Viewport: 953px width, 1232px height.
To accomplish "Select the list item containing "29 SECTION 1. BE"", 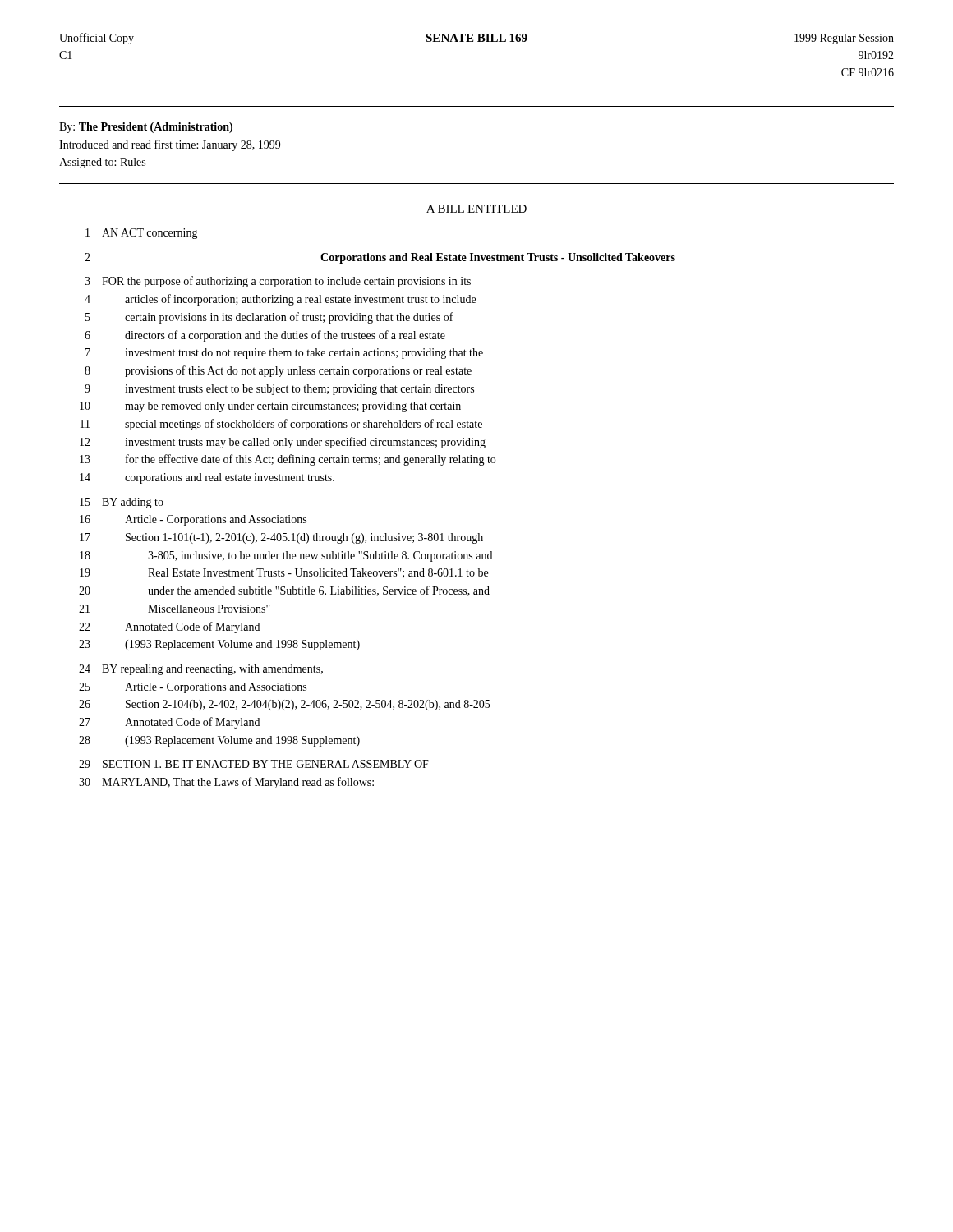I will coord(254,764).
